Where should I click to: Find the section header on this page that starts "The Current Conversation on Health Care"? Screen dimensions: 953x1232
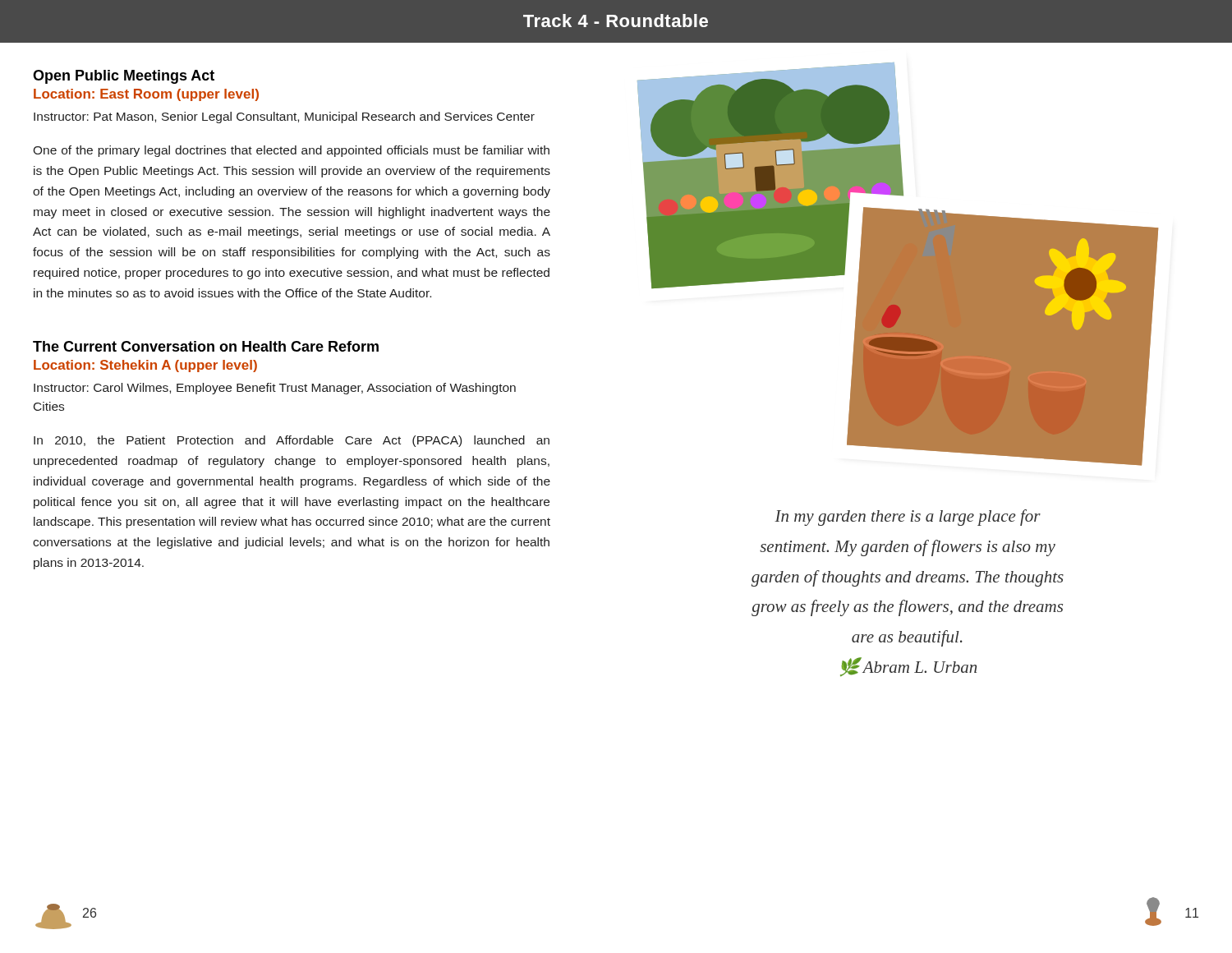coord(206,346)
